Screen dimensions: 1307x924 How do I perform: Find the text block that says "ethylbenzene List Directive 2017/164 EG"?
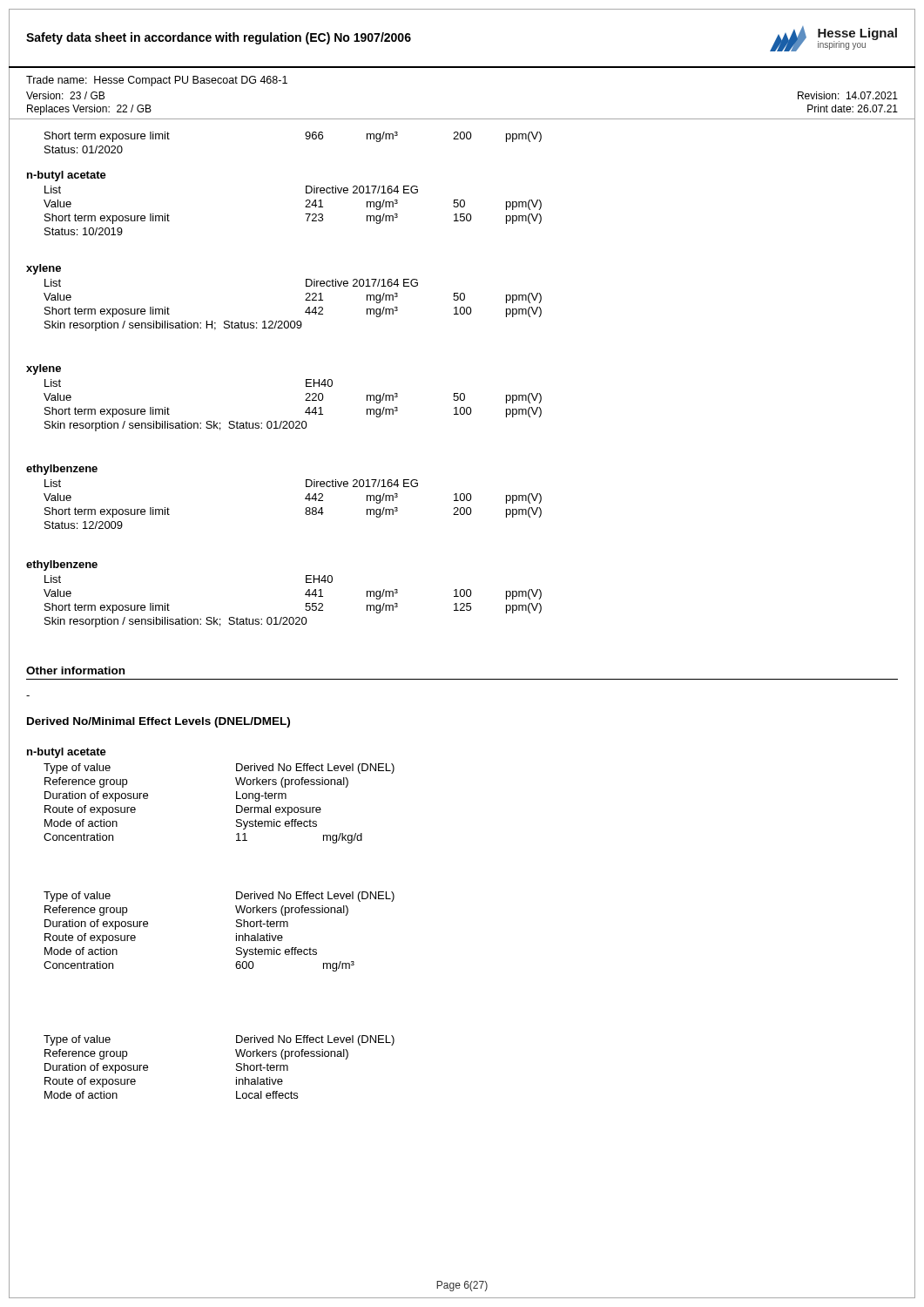click(x=462, y=497)
